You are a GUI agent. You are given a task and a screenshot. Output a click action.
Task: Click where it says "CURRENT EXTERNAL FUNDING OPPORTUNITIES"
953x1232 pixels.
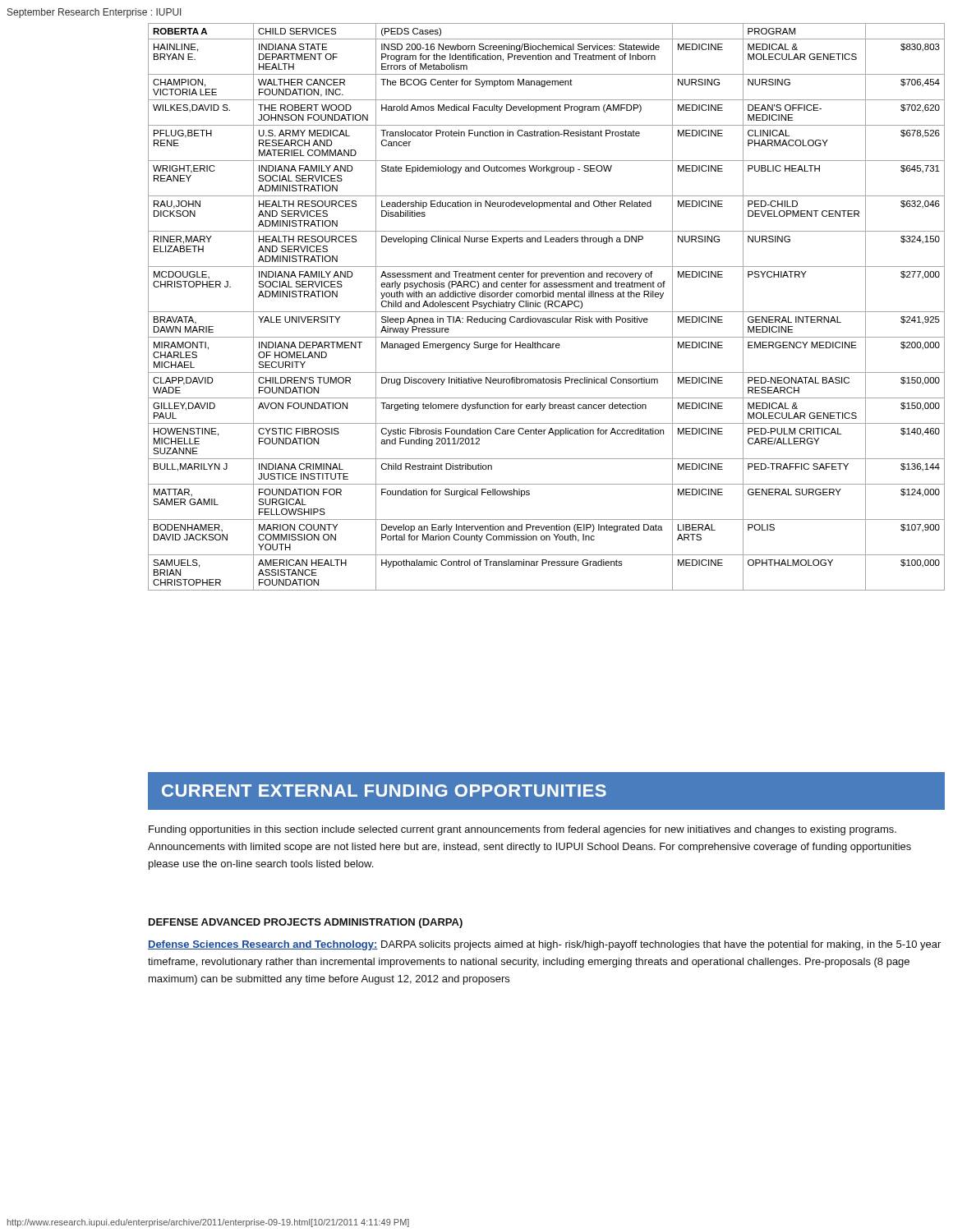point(384,791)
